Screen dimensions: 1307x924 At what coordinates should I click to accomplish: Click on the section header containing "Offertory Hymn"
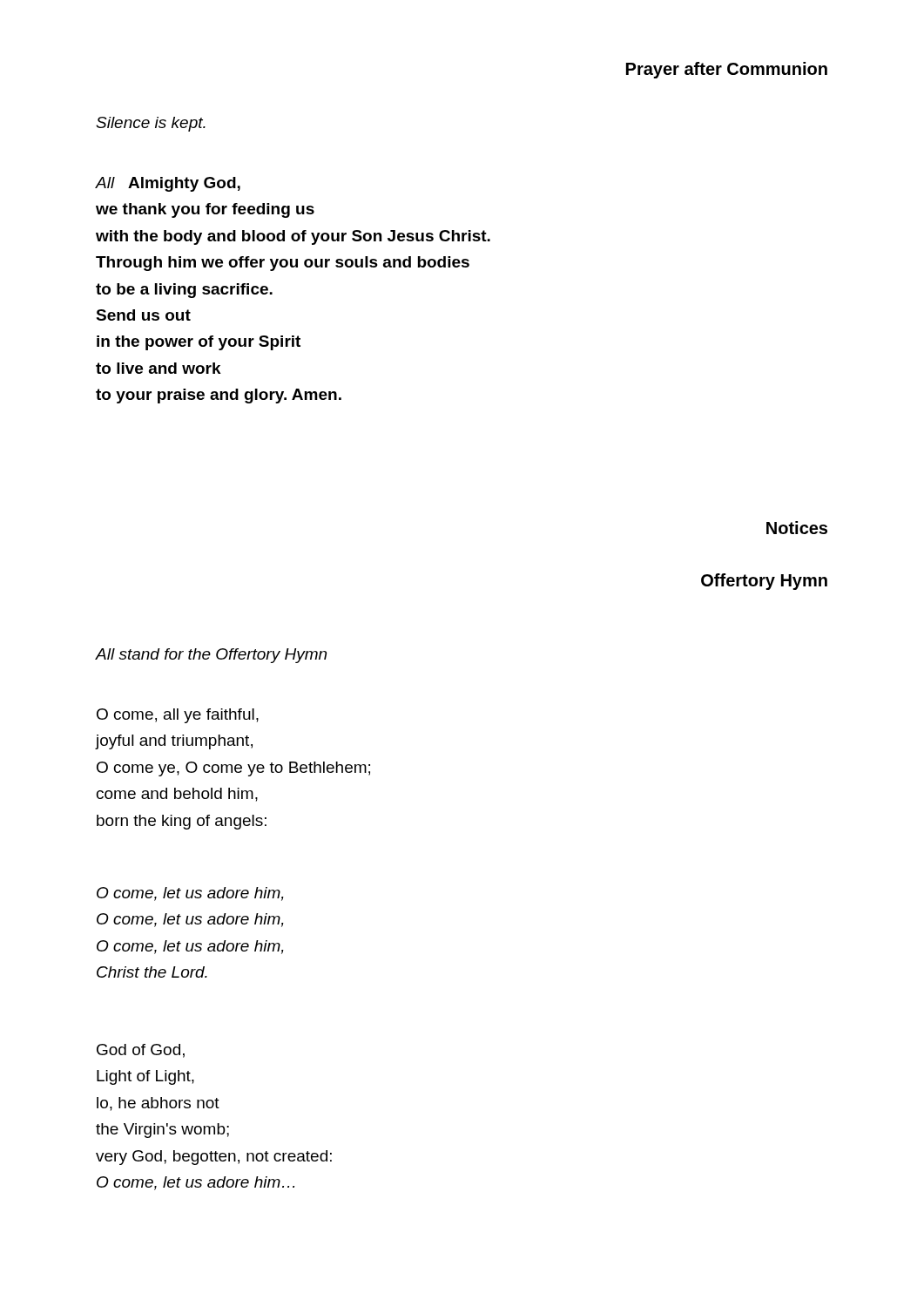pos(764,580)
